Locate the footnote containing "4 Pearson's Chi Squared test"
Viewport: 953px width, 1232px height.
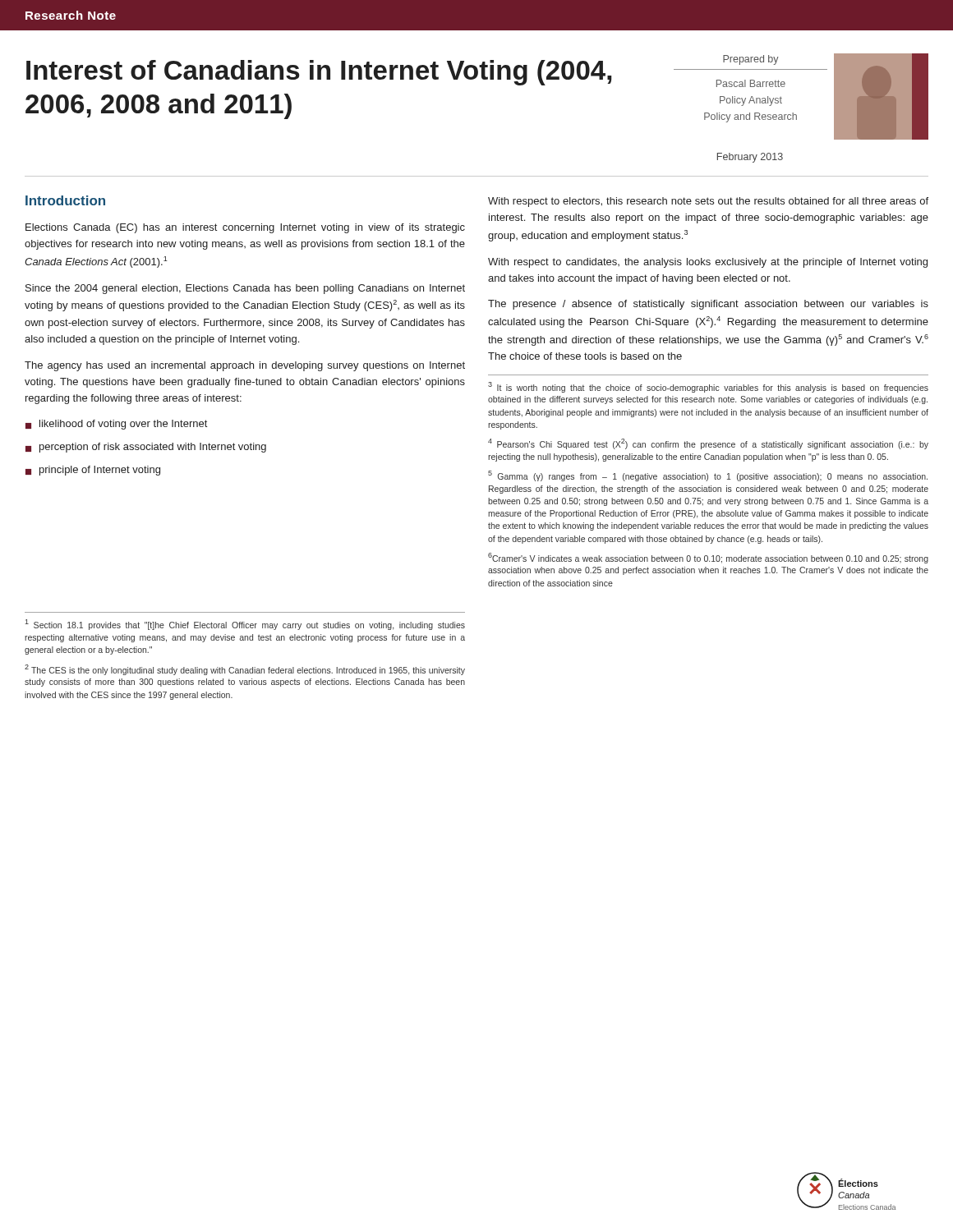pos(708,449)
